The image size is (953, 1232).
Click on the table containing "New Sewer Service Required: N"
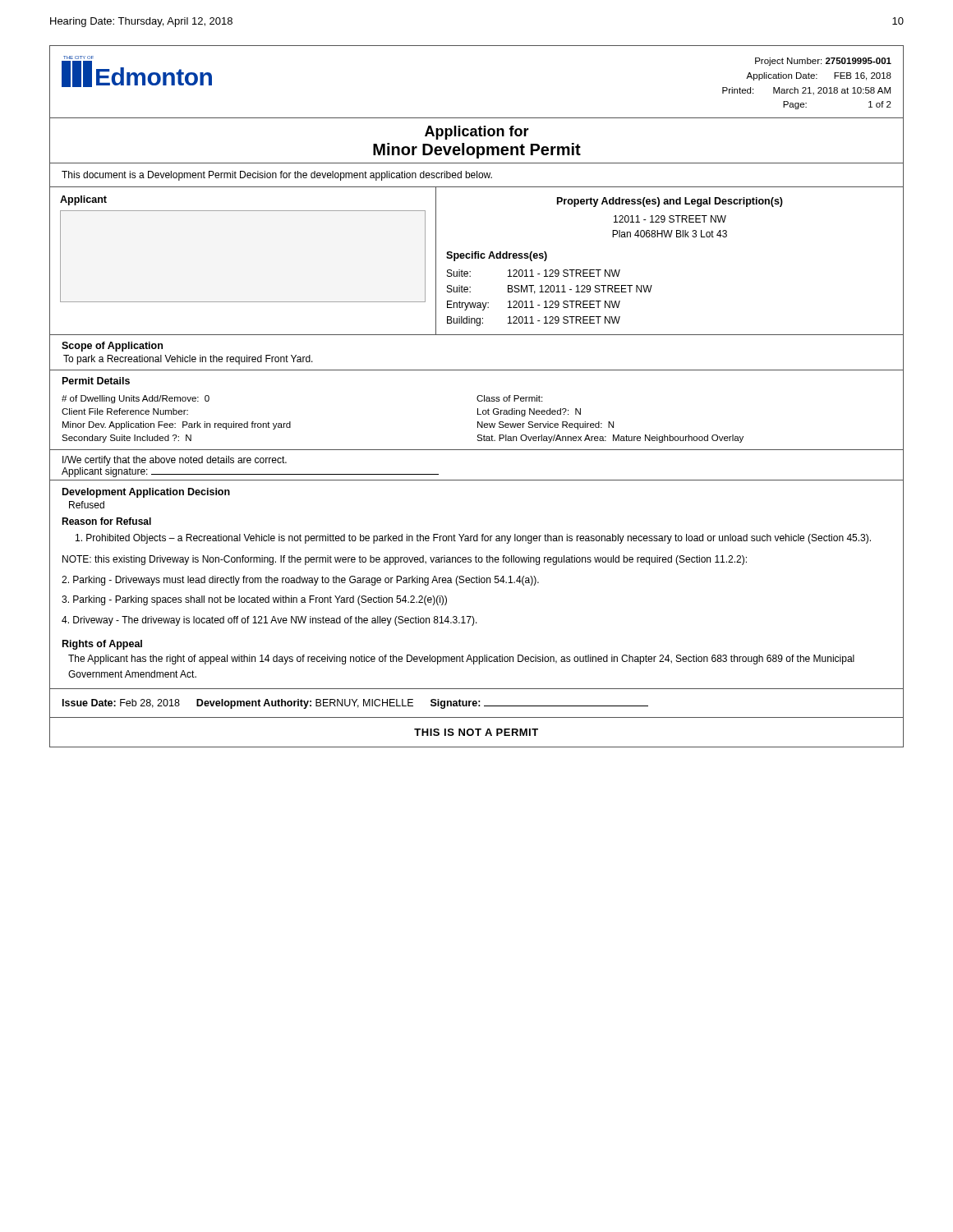476,418
